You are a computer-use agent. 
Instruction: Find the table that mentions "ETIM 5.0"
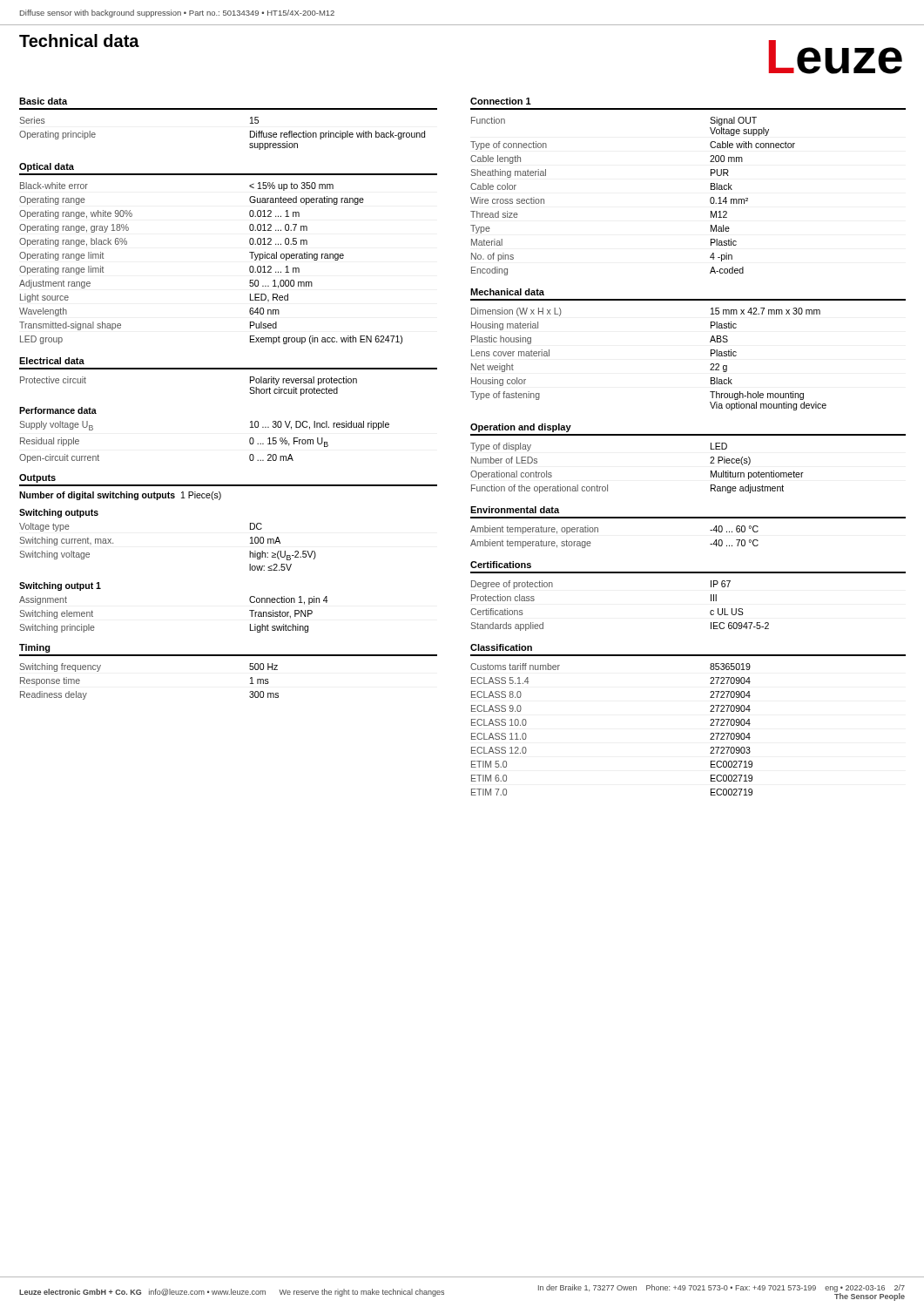pyautogui.click(x=688, y=729)
